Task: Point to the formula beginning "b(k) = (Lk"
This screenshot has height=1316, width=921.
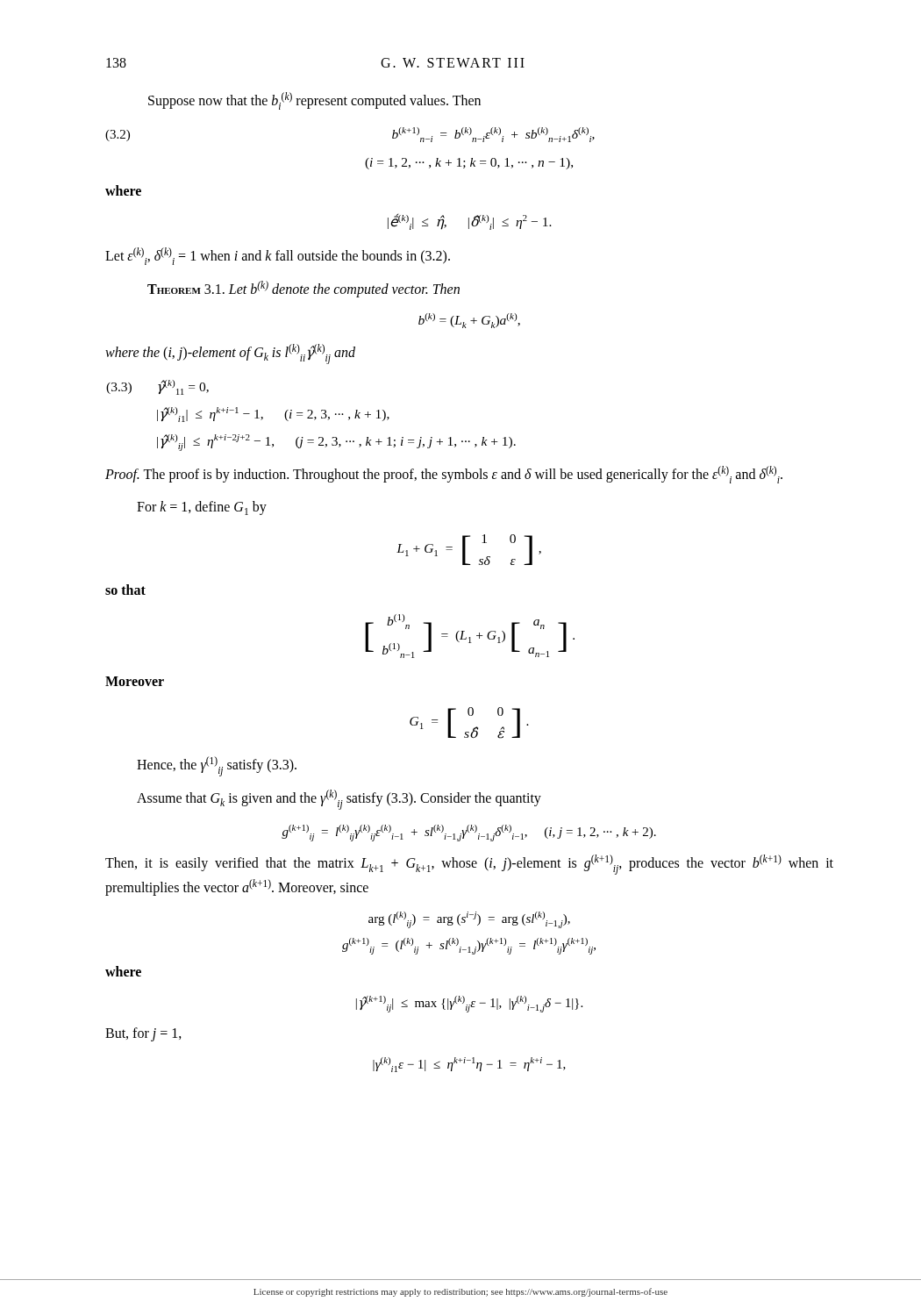Action: 469,320
